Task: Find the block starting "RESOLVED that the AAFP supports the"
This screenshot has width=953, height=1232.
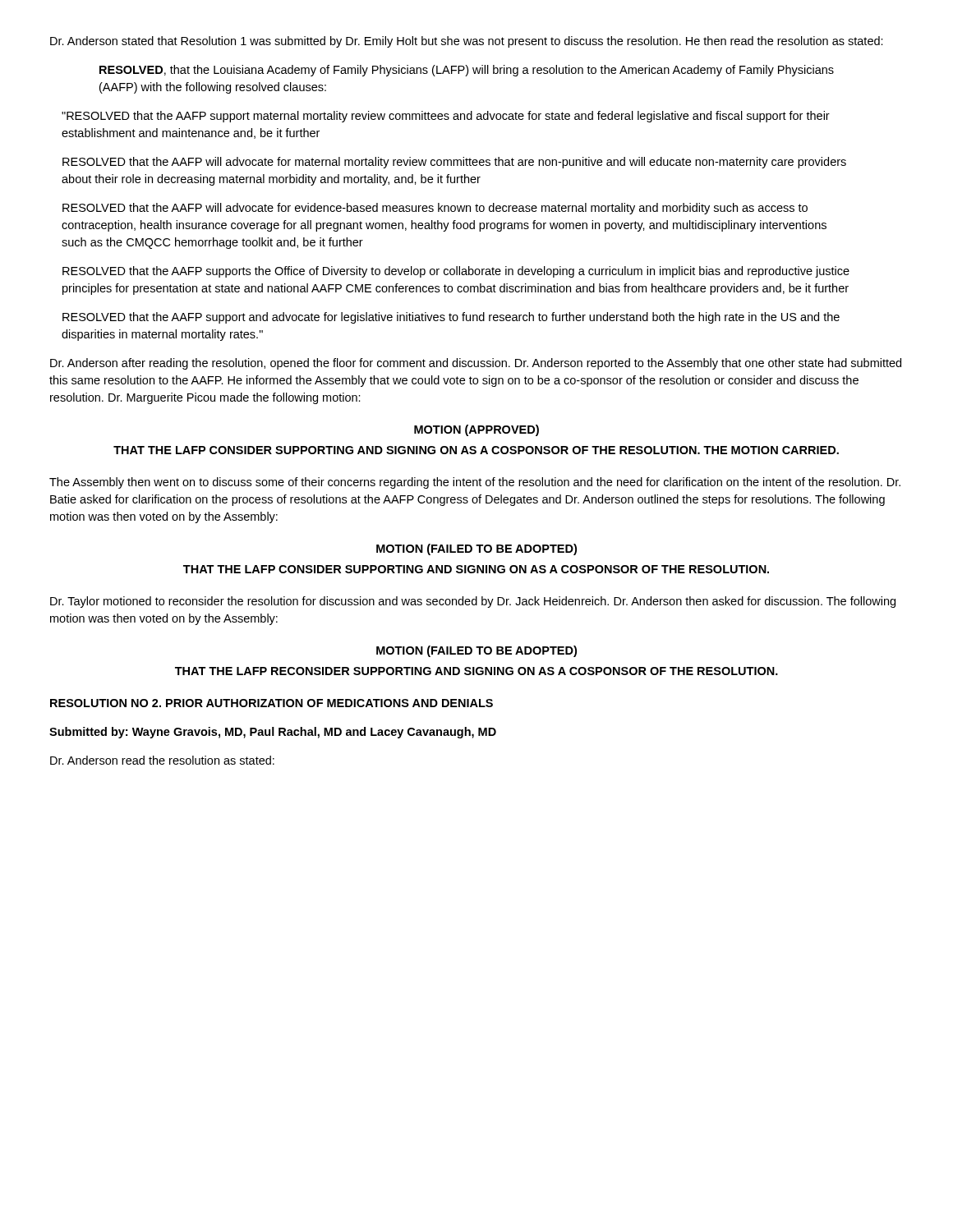Action: (458, 280)
